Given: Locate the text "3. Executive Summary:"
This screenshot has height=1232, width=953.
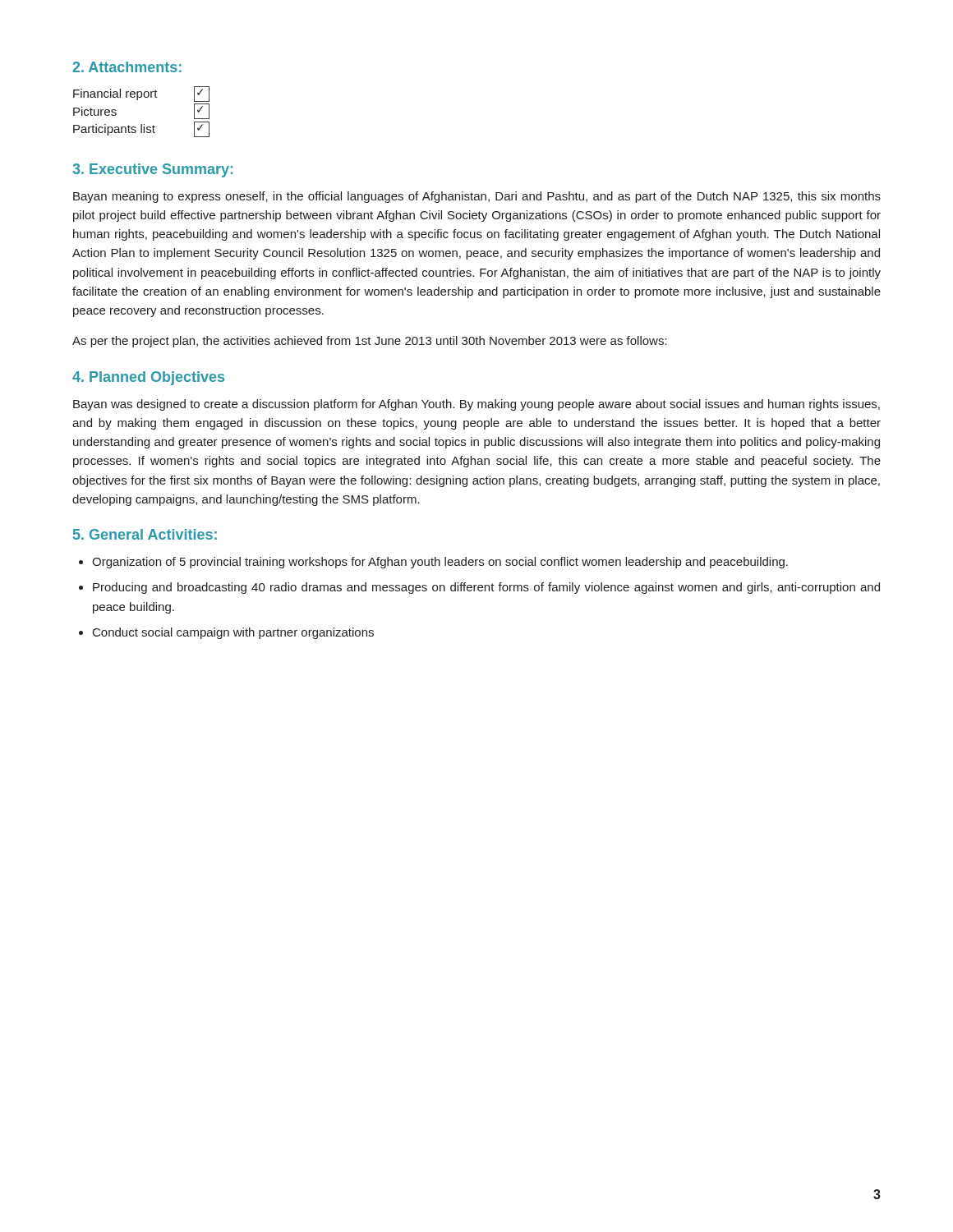Looking at the screenshot, I should coord(153,169).
